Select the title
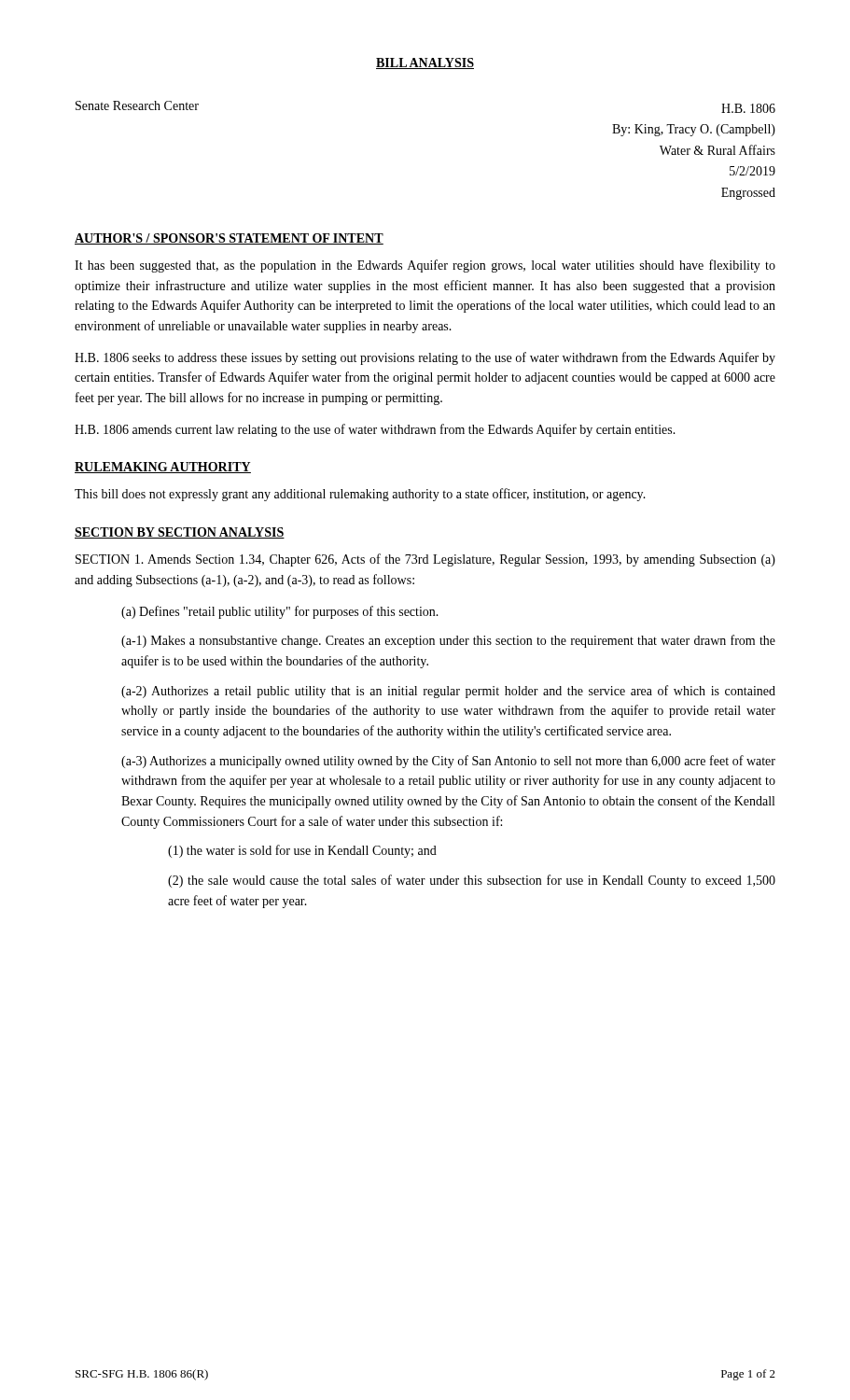Viewport: 850px width, 1400px height. tap(425, 63)
